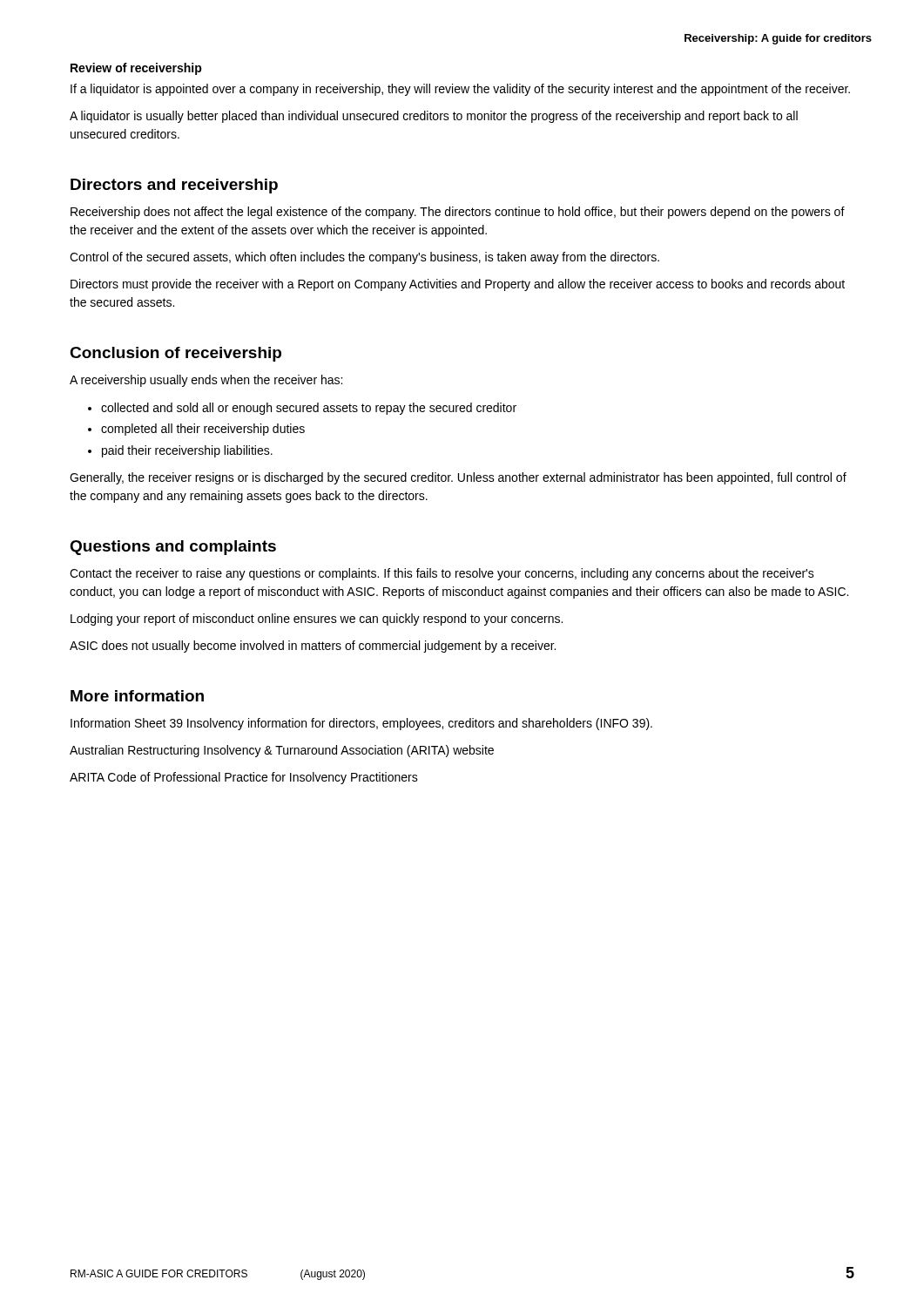
Task: Click on the text block that says "A receivership usually"
Action: click(207, 380)
